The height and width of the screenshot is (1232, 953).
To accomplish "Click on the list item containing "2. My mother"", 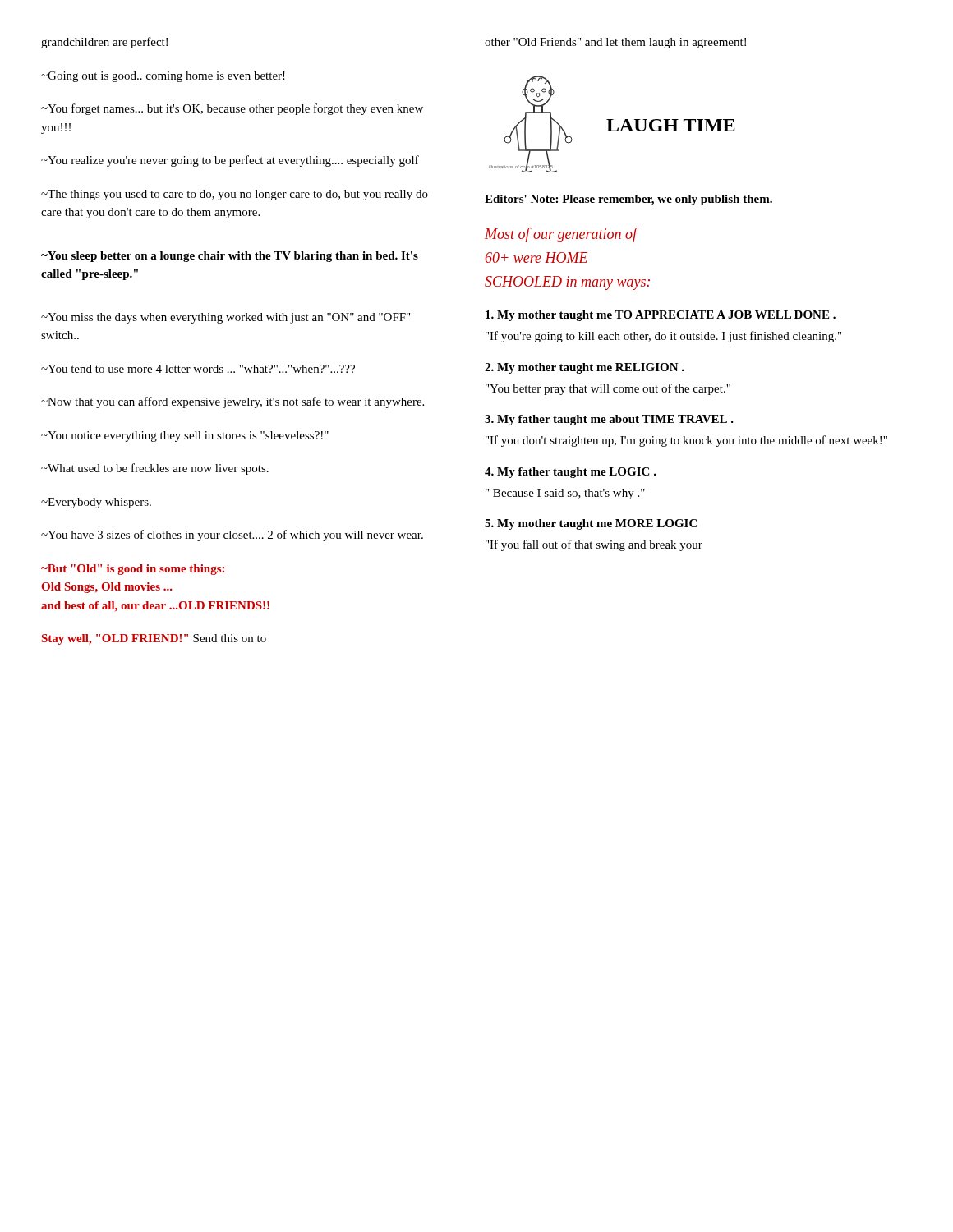I will (x=585, y=367).
